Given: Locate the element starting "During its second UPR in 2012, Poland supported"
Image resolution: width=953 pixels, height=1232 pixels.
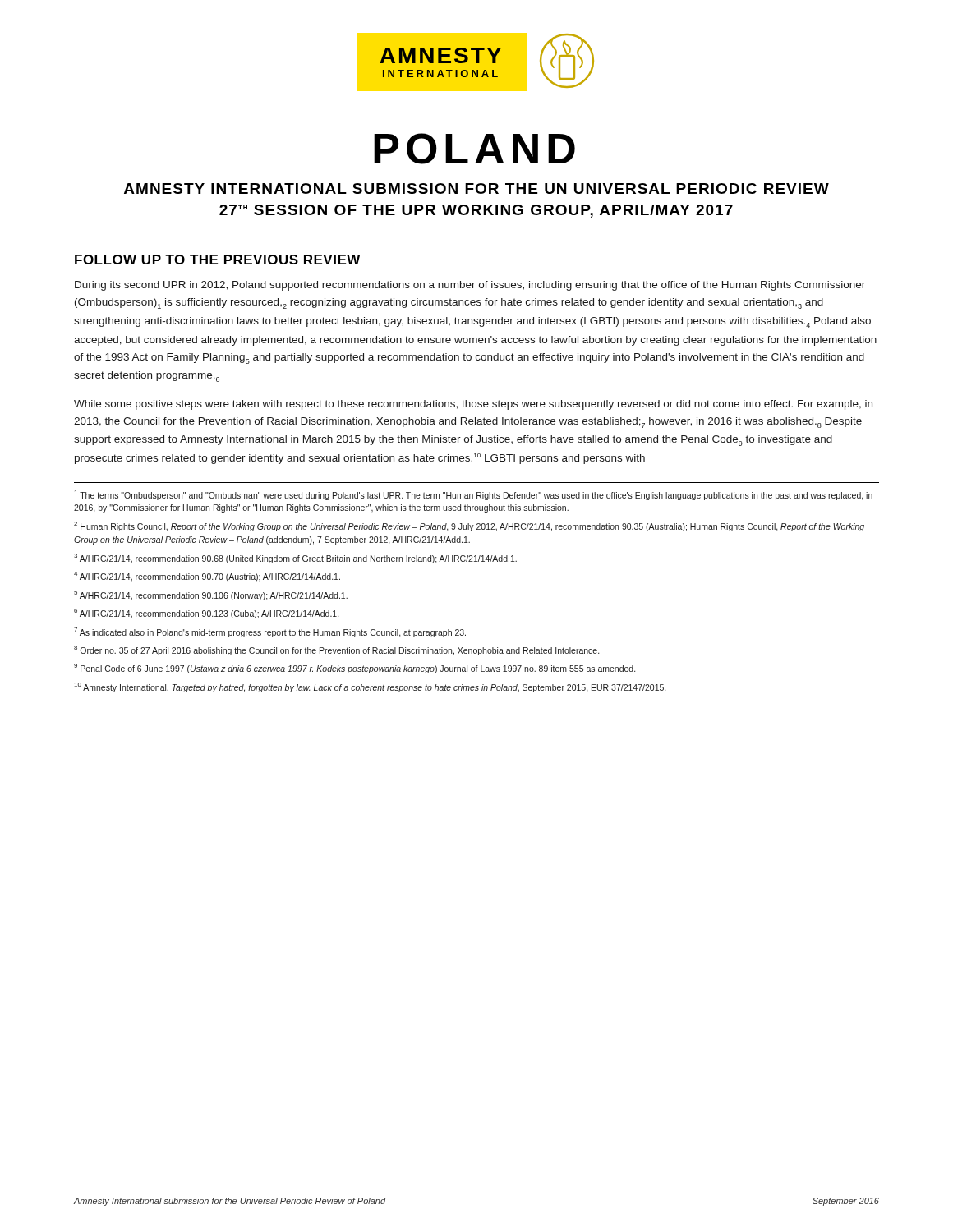Looking at the screenshot, I should (475, 331).
